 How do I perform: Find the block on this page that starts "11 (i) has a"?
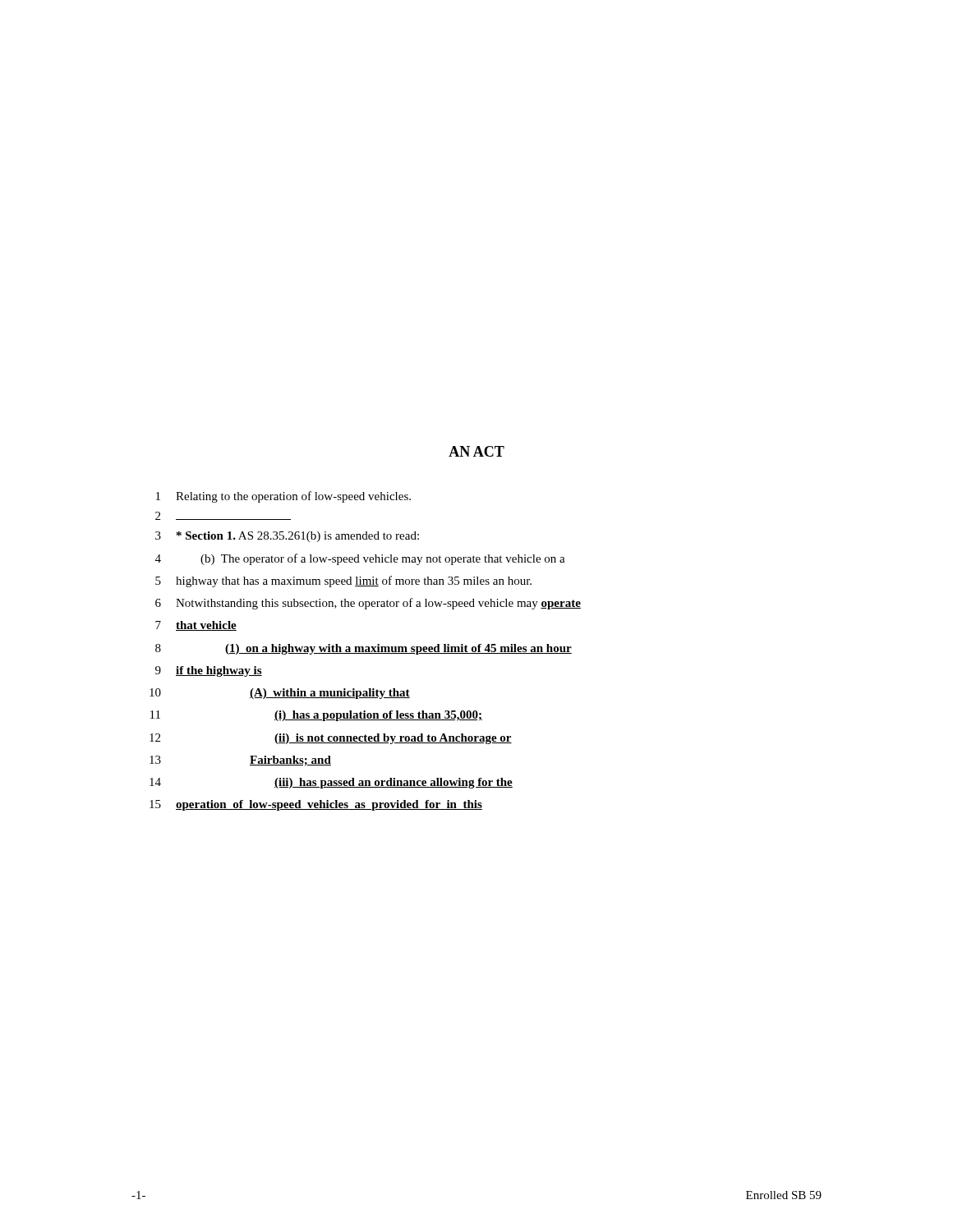(476, 715)
